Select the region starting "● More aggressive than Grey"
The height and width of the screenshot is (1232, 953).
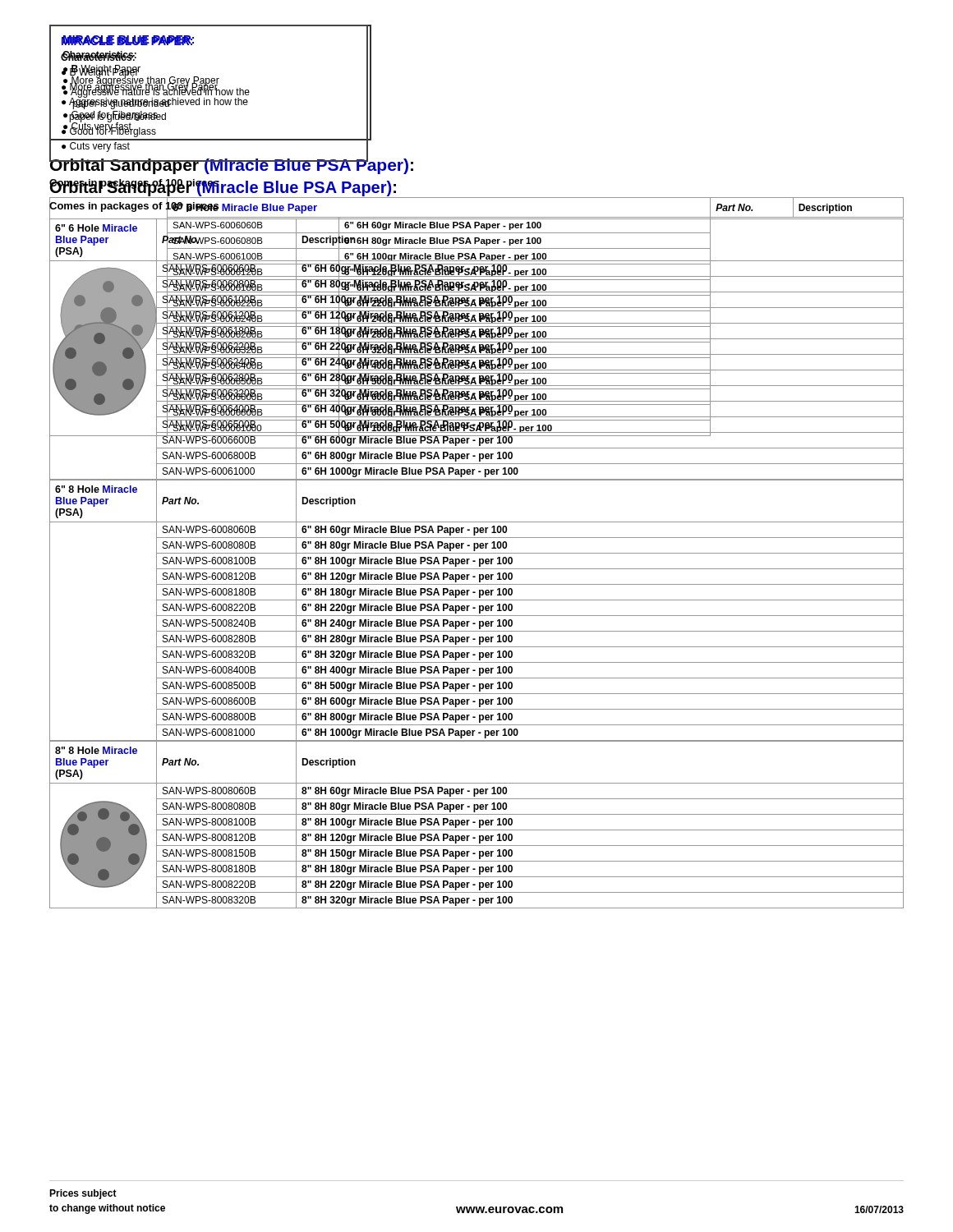click(141, 81)
